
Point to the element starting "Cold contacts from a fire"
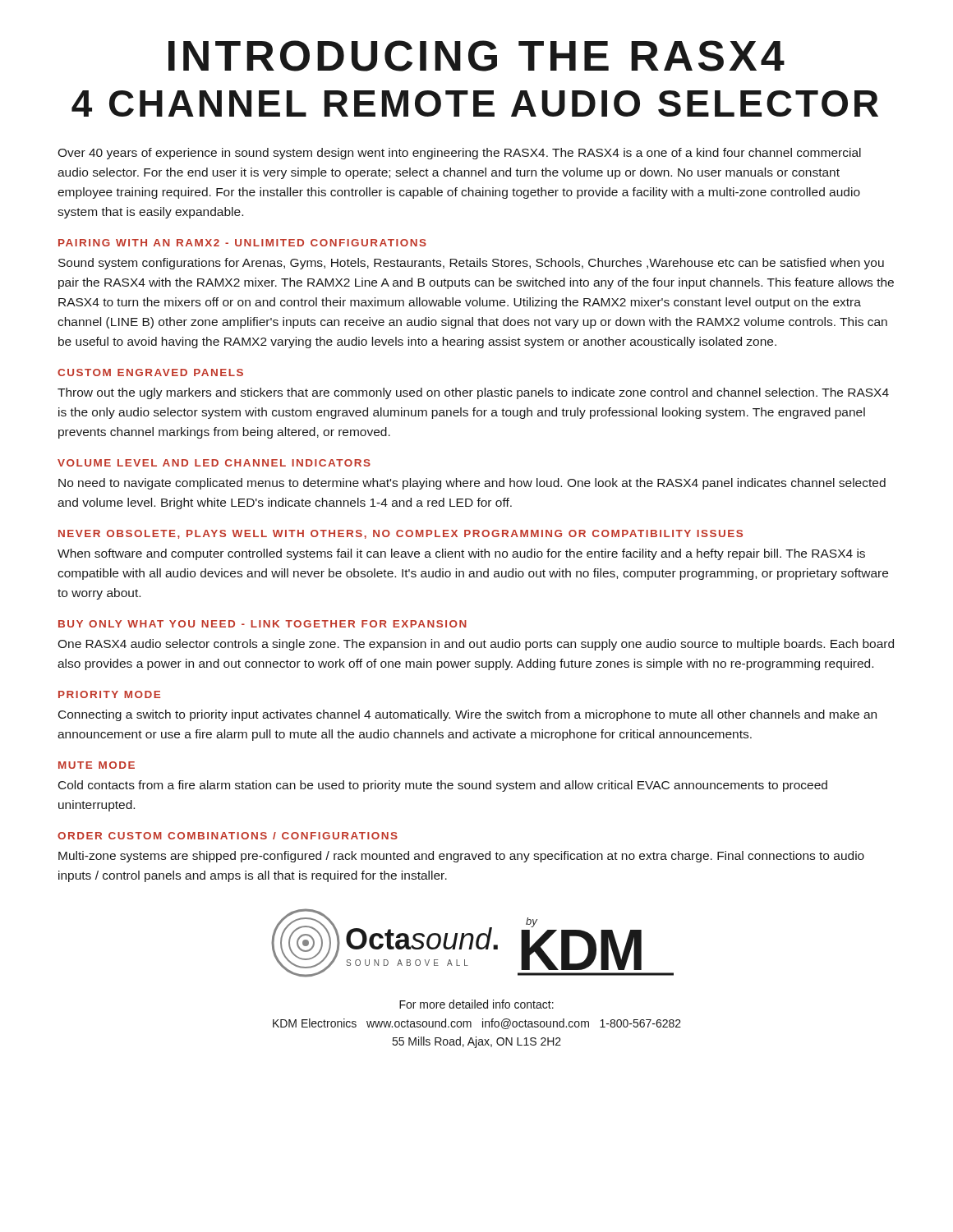pos(476,795)
